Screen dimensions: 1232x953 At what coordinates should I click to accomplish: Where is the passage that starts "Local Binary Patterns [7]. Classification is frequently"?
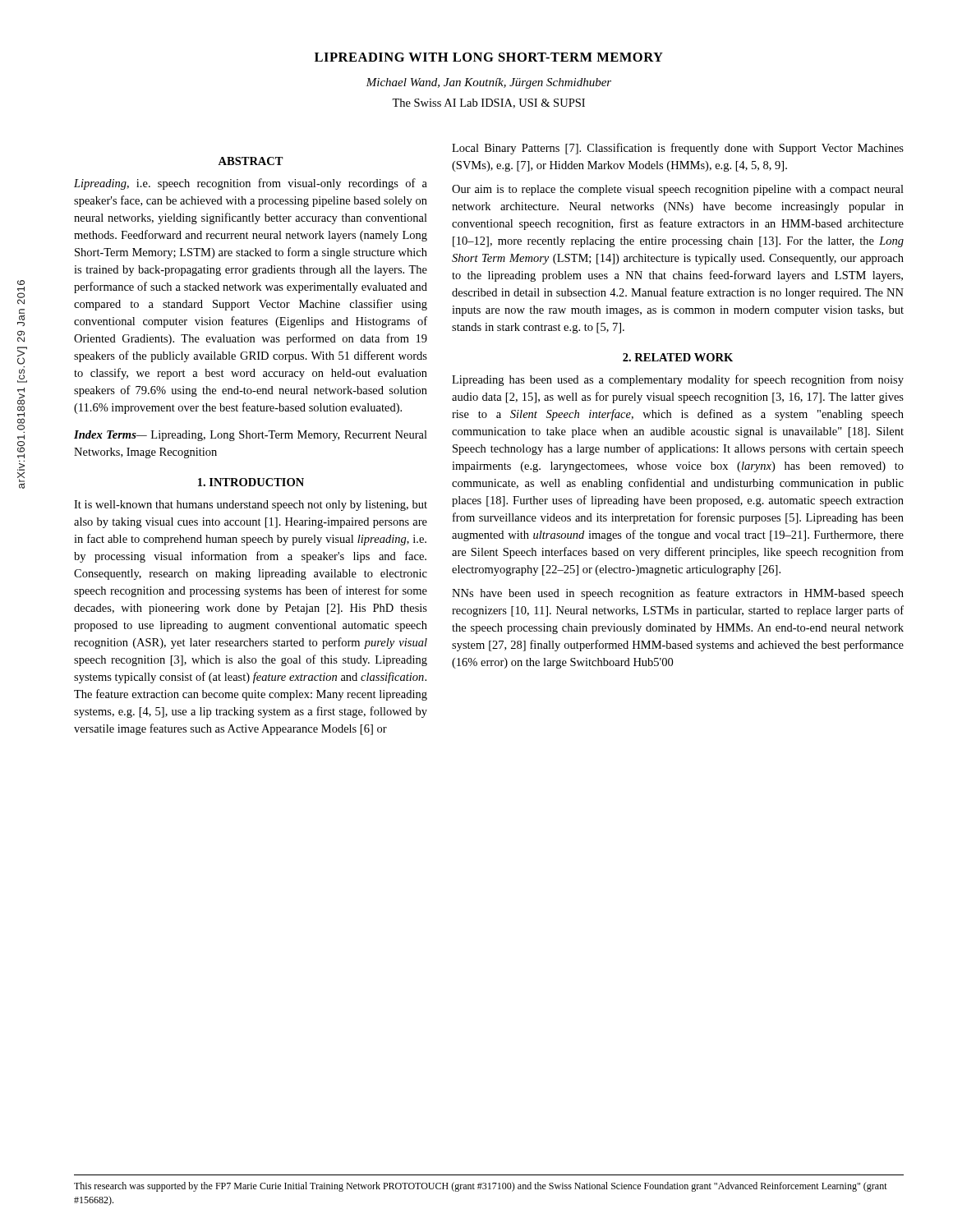[x=678, y=238]
